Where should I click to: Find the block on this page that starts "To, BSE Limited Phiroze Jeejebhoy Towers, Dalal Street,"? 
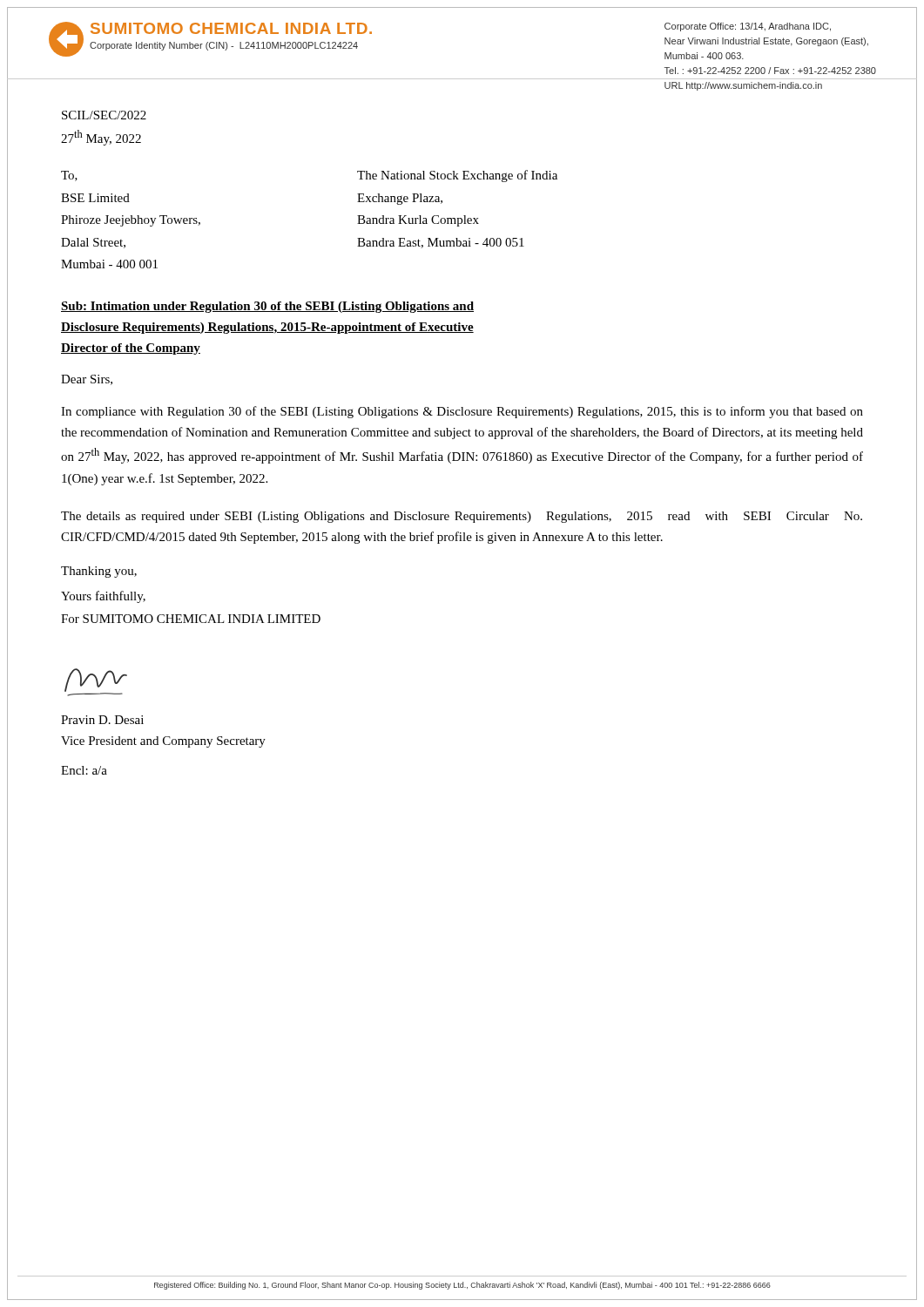coord(68,176)
